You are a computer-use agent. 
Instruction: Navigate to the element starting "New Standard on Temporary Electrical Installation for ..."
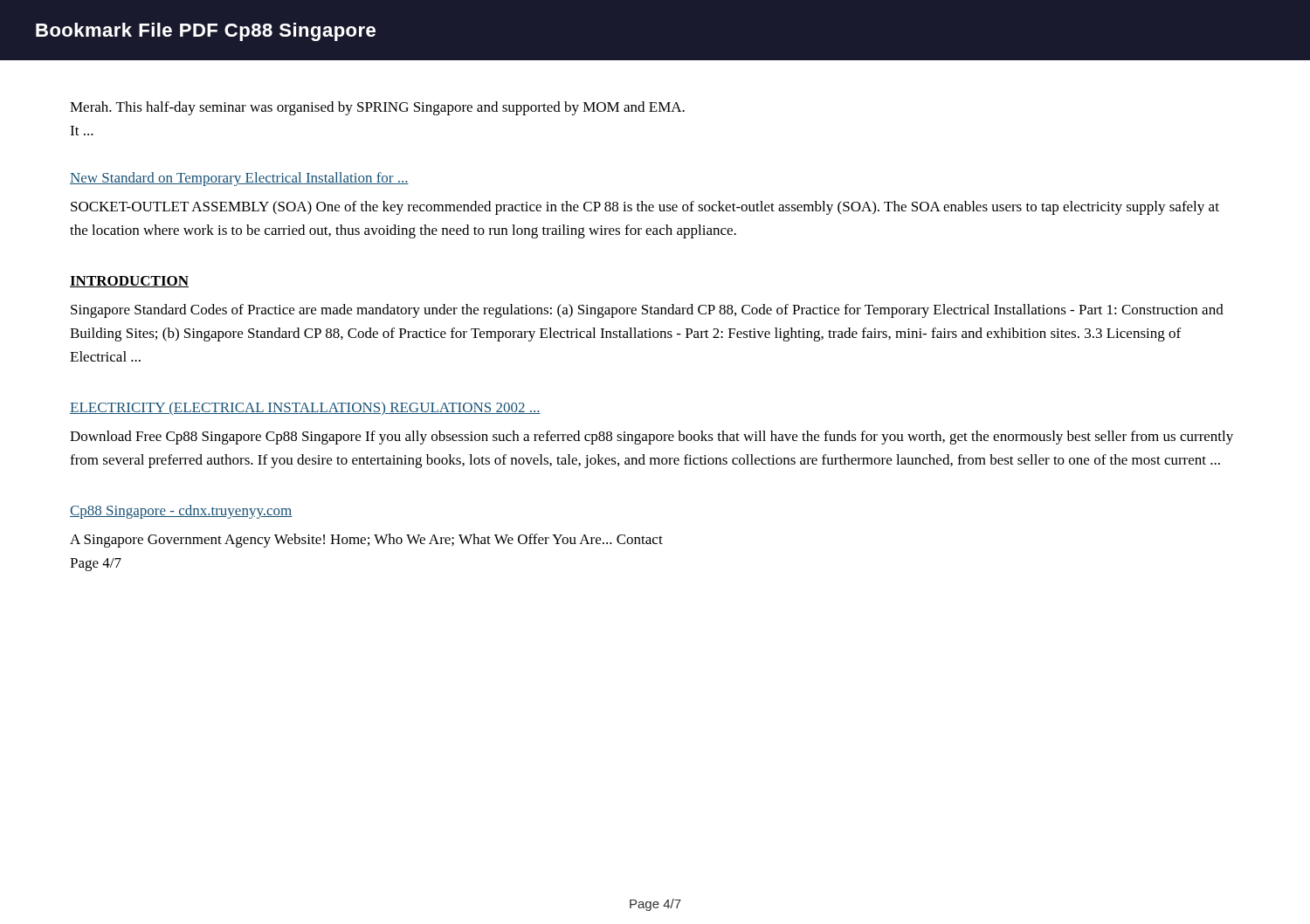[239, 178]
